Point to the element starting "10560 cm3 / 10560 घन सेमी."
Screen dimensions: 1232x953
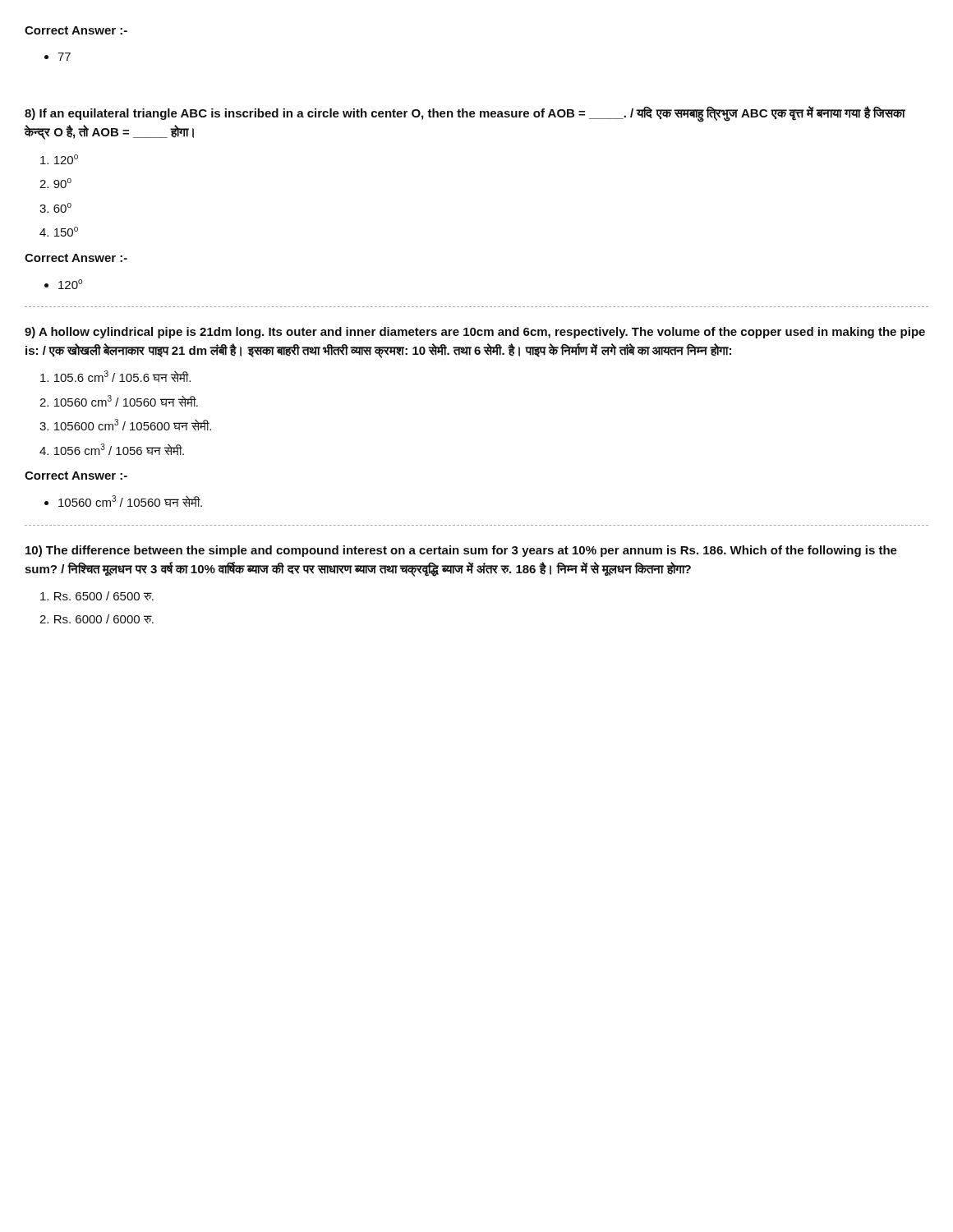pos(123,501)
